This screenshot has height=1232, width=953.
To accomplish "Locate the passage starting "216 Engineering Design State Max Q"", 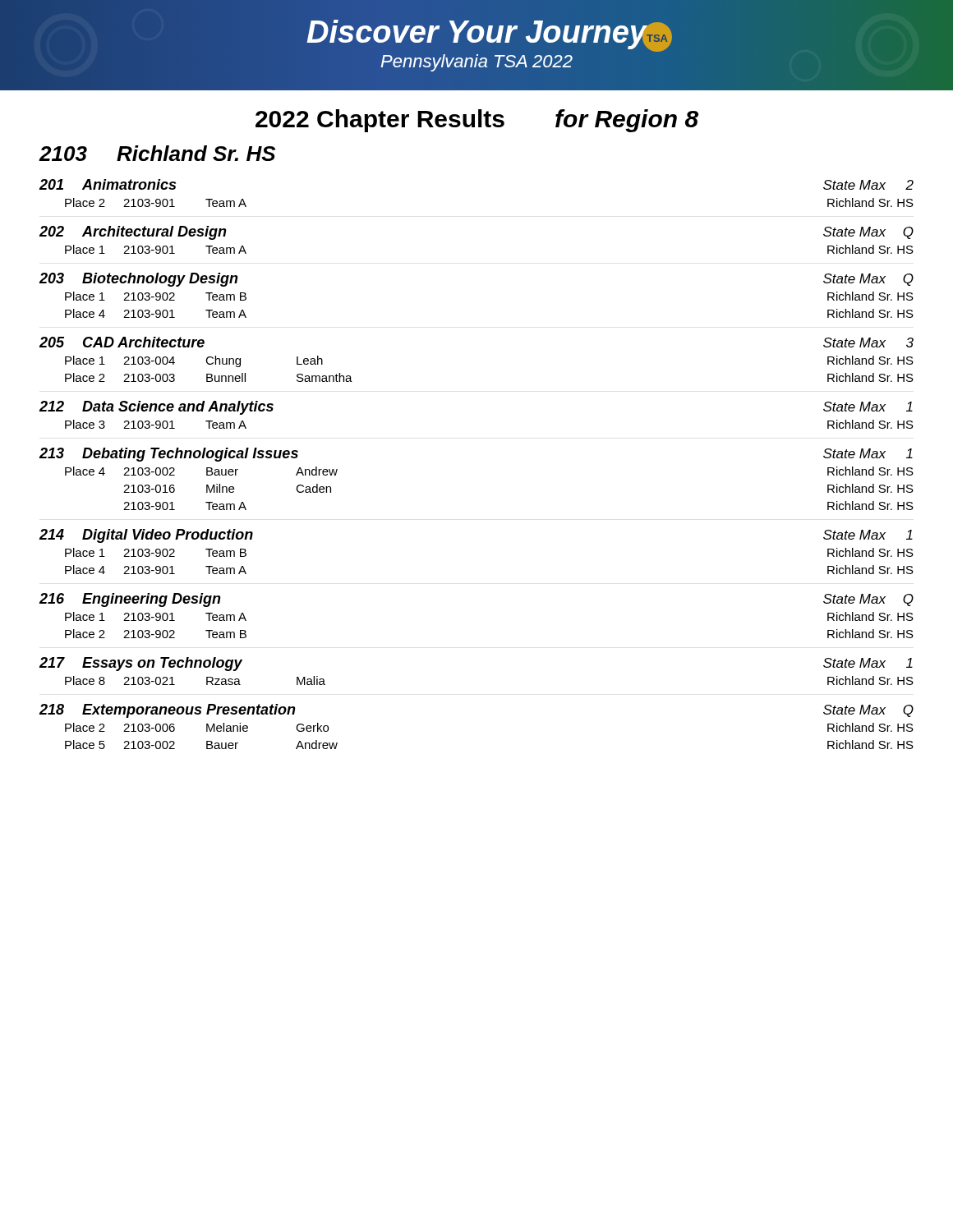I will [x=124, y=600].
